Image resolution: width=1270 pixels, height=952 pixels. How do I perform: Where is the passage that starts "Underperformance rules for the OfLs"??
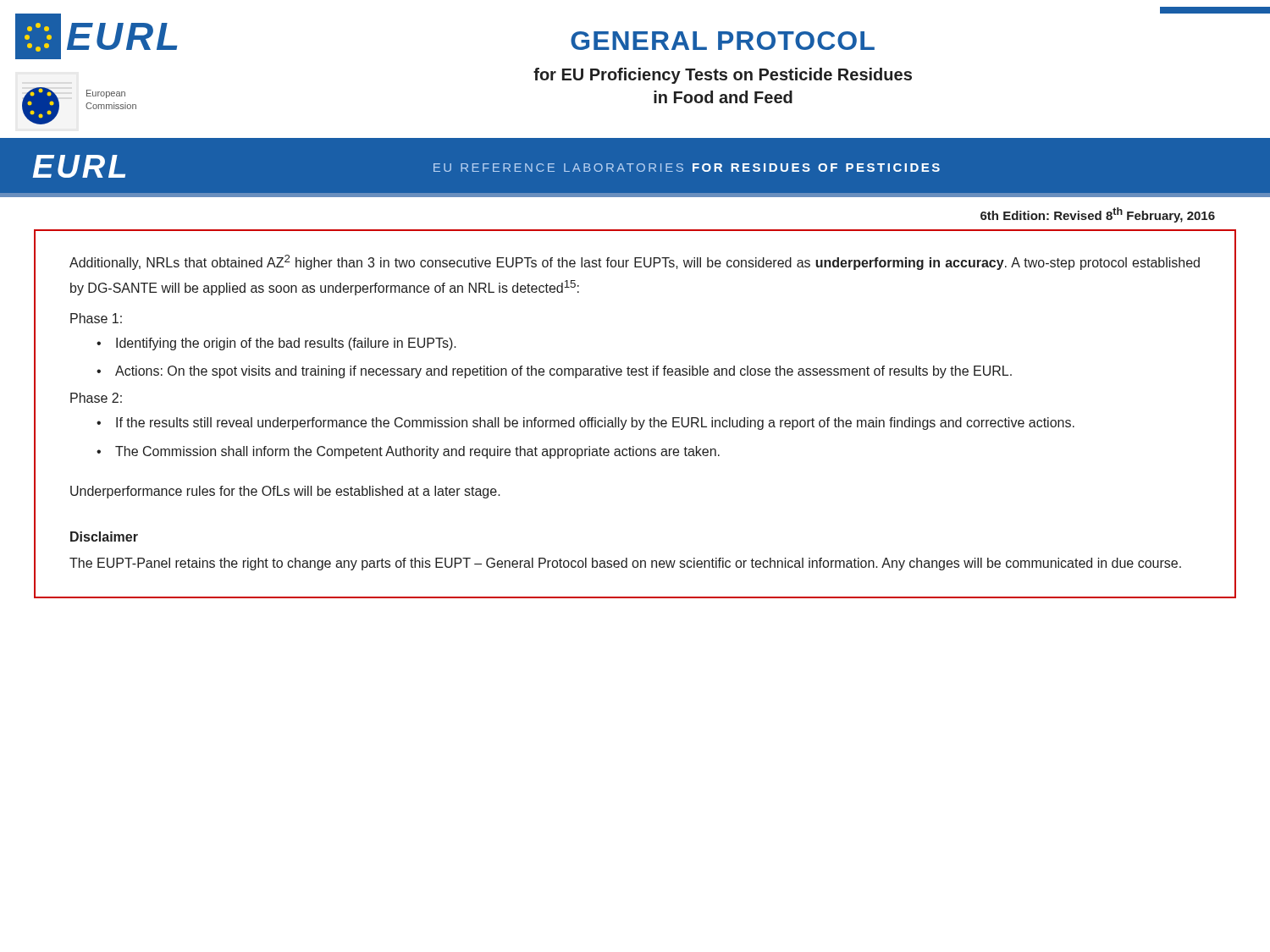coord(285,491)
